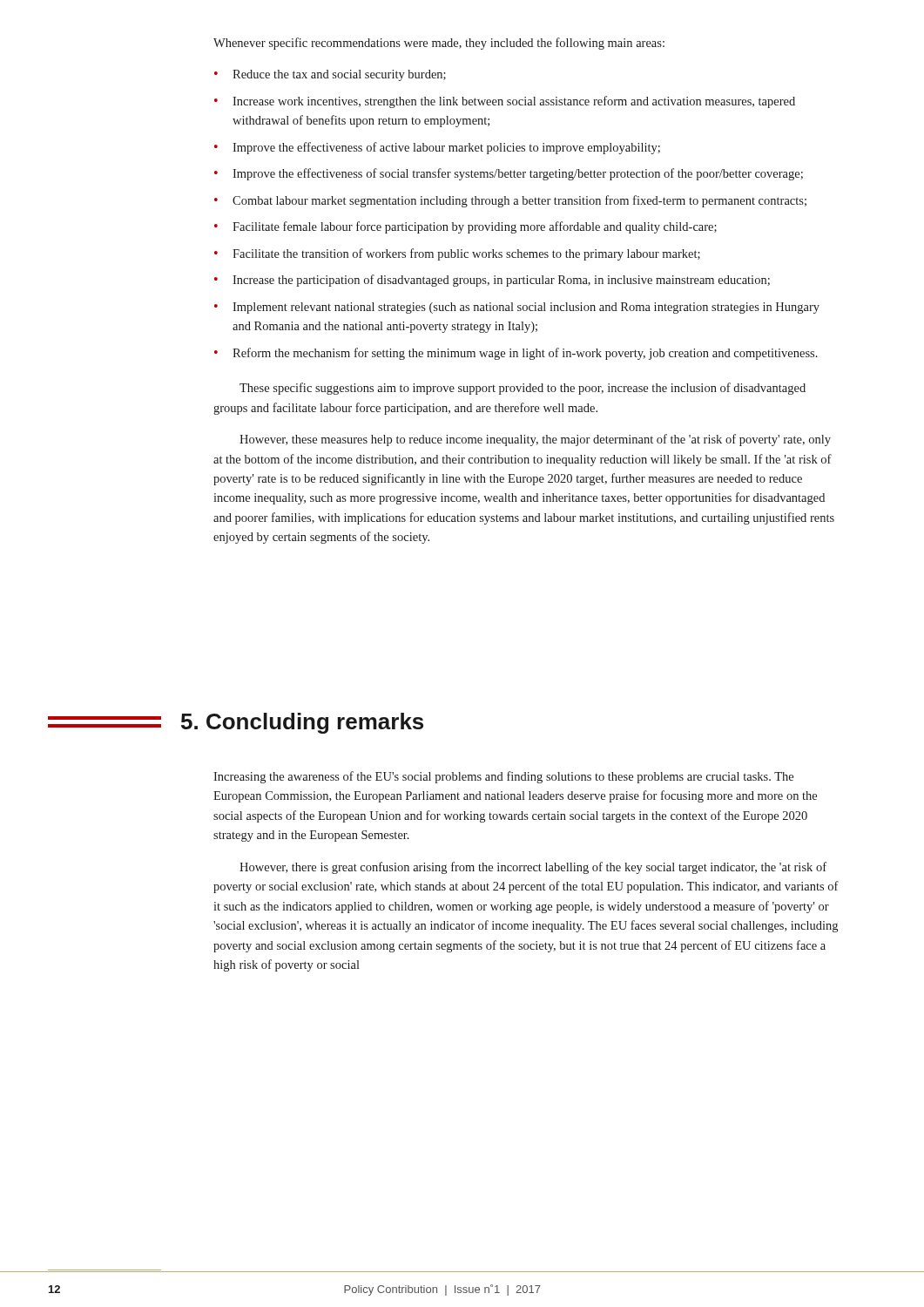Locate the block of text that opens with "Combat labour market segmentation including"
Screen dimensions: 1307x924
coord(520,200)
